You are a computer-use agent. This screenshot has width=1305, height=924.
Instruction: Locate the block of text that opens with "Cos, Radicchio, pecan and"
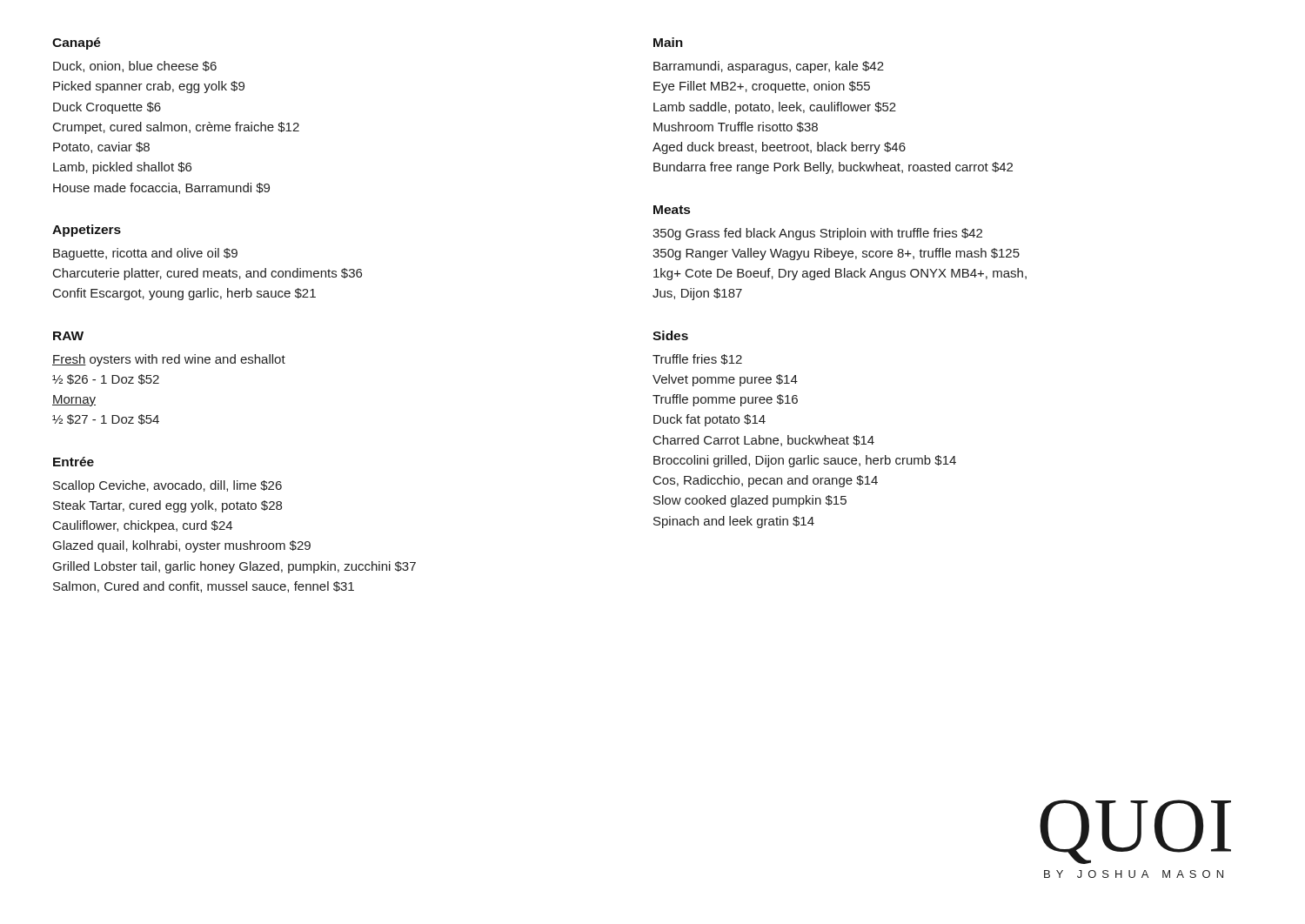tap(765, 480)
